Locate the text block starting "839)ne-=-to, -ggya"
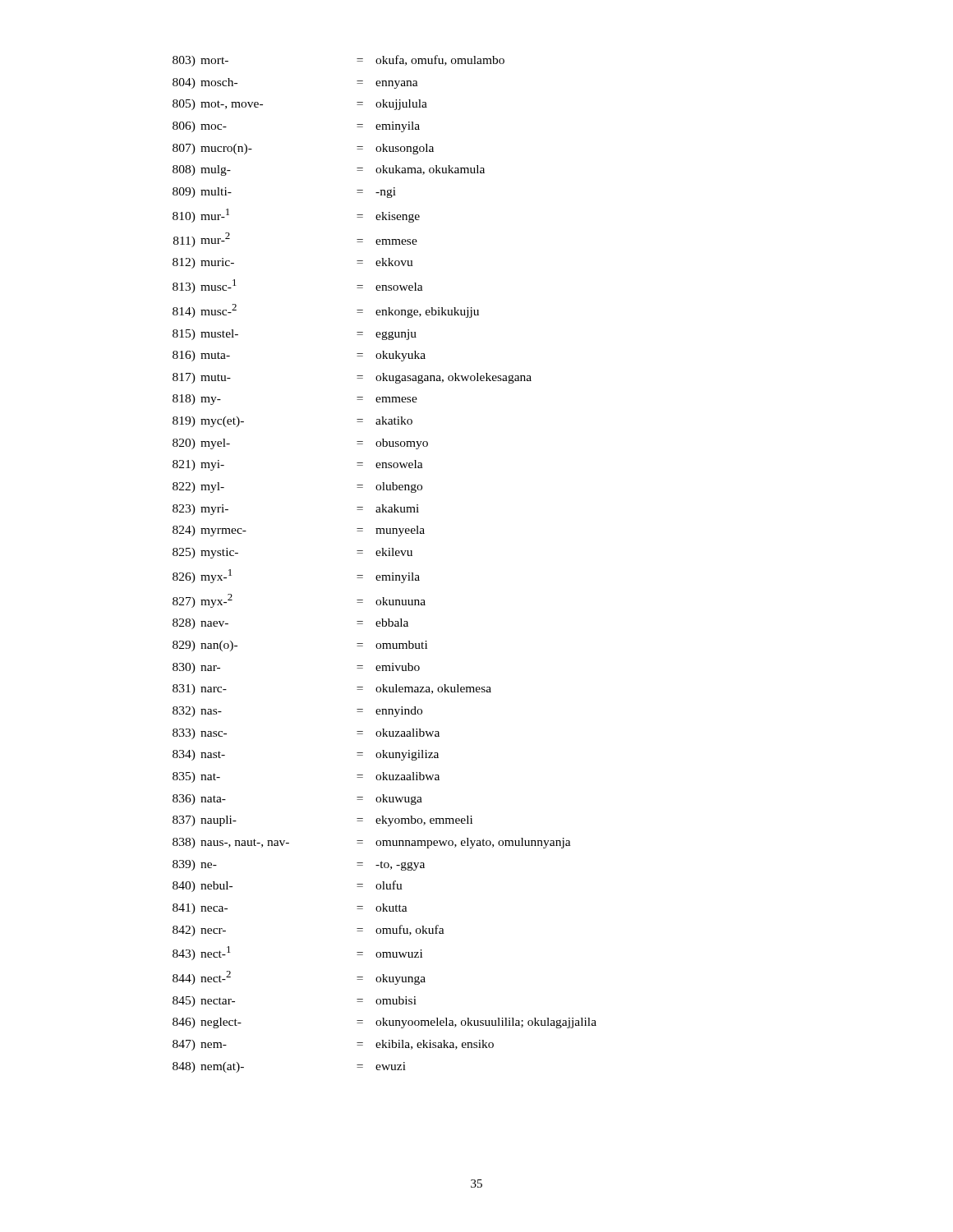The height and width of the screenshot is (1232, 953). 193,865
